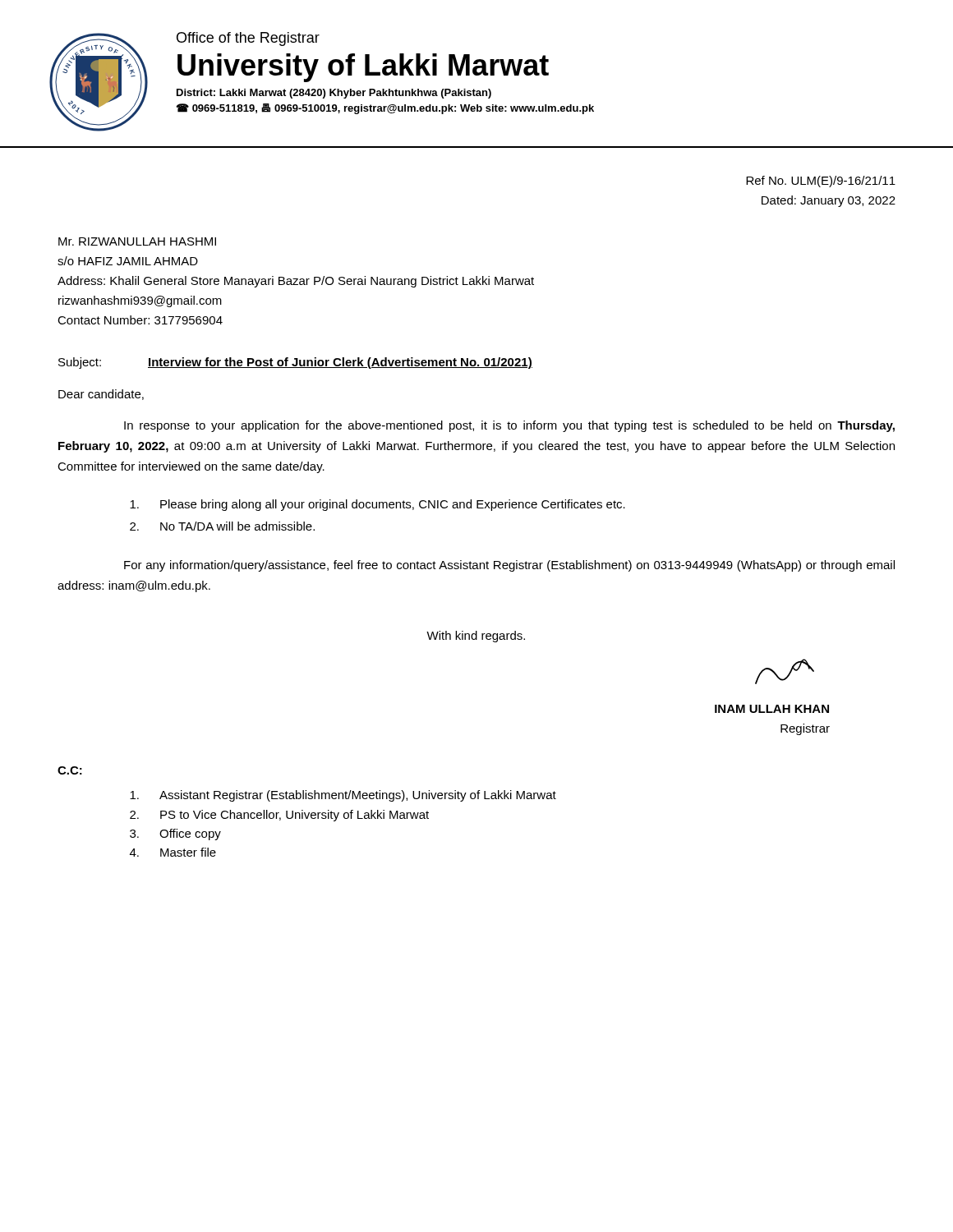
Task: Where is the passage that starts "Ref No. ULM(E)/9-16/21/11 Dated:"?
Action: coord(821,190)
